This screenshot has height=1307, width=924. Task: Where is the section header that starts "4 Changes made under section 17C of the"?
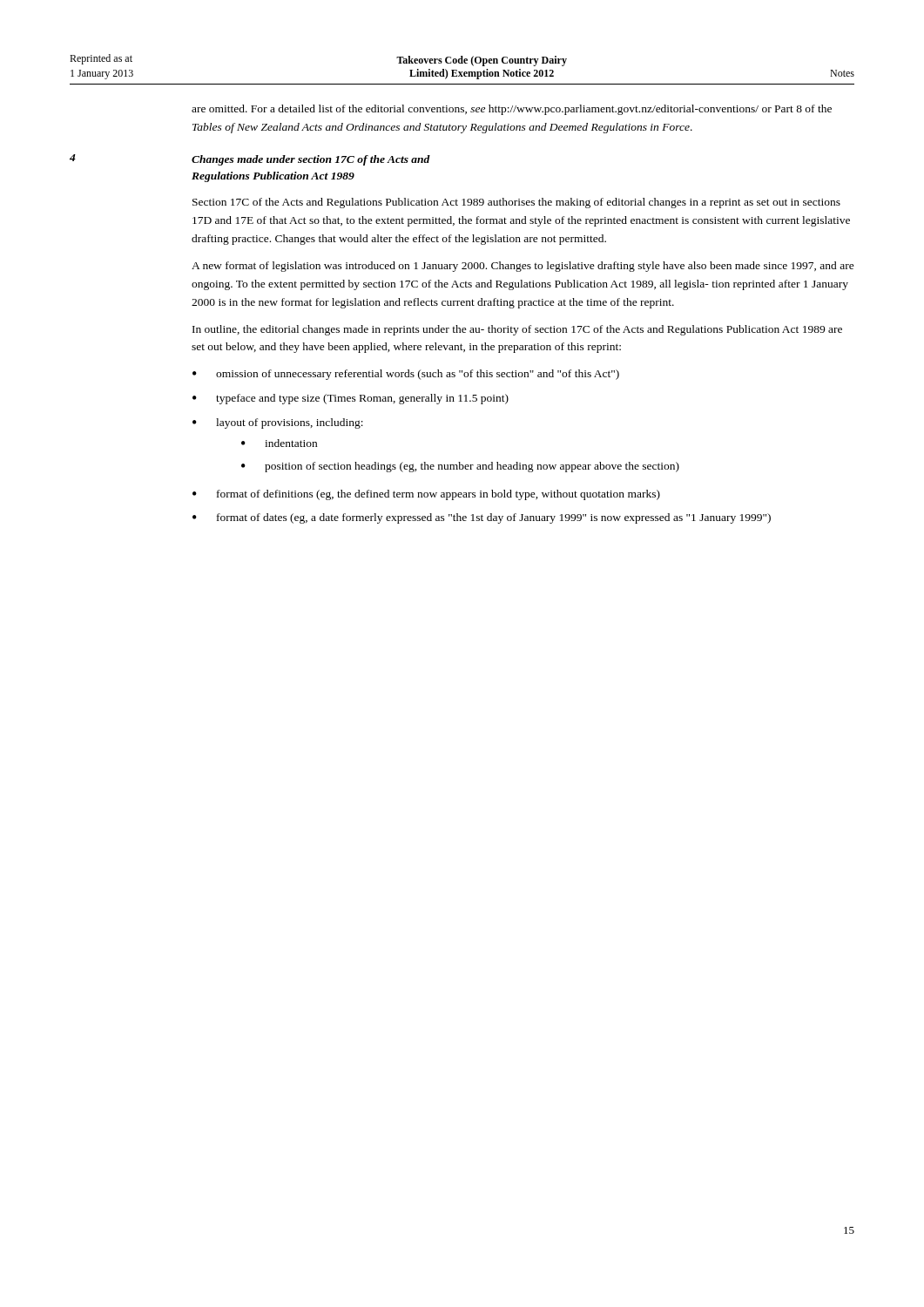[x=250, y=168]
